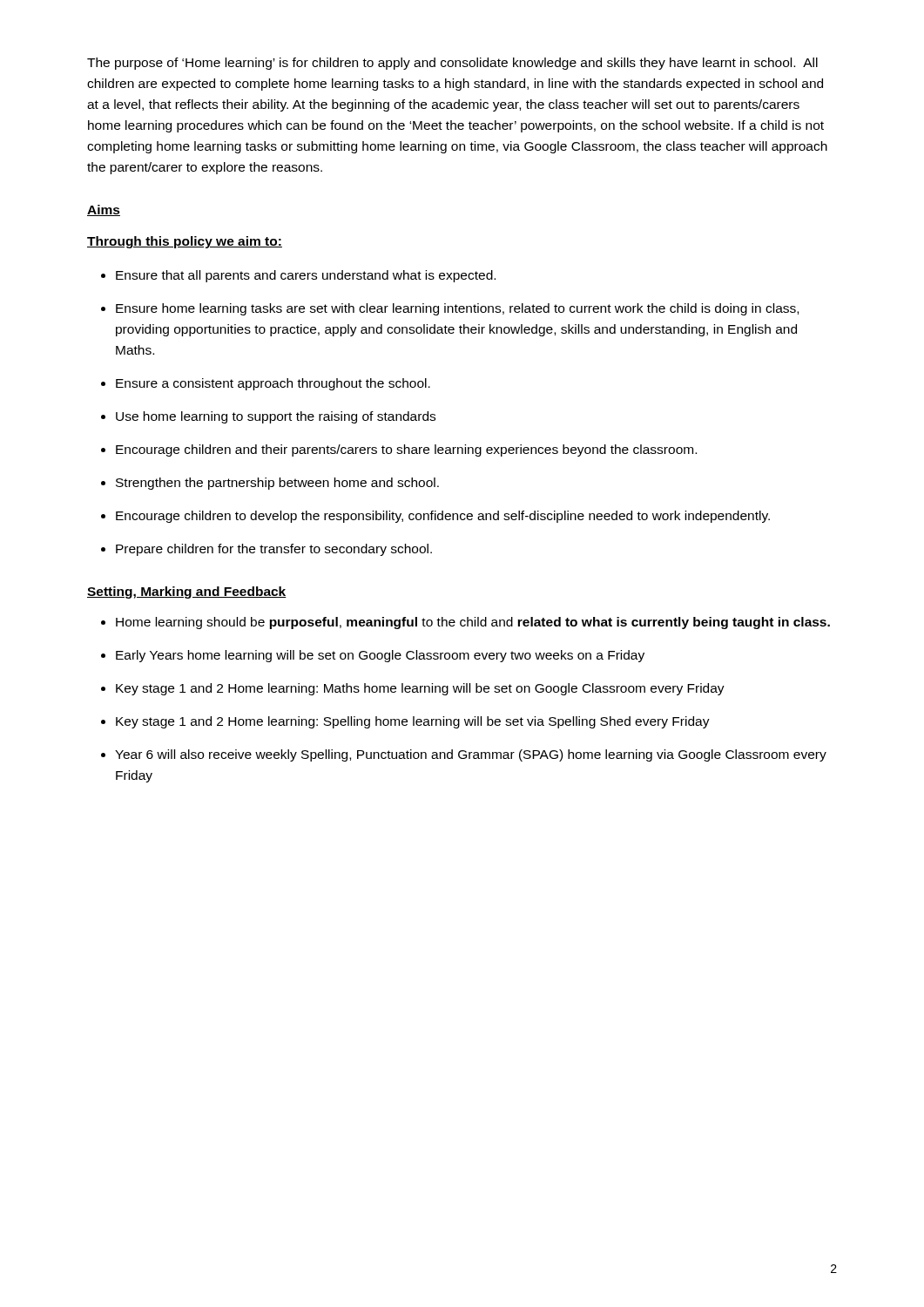Click on the list item with the text "Ensure home learning tasks"
Viewport: 924px width, 1307px height.
pos(476,329)
